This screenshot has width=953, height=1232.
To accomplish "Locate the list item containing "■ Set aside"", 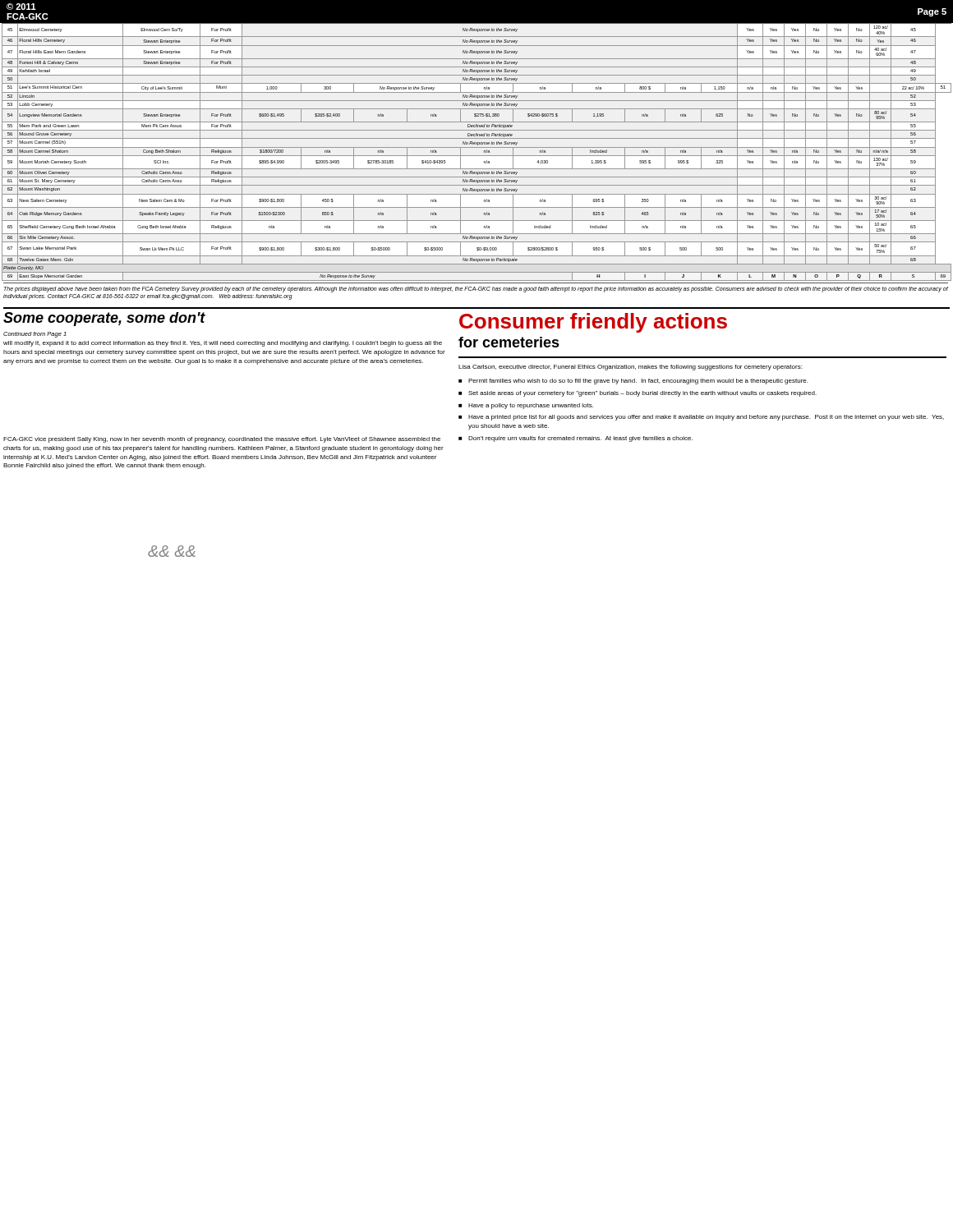I will point(638,394).
